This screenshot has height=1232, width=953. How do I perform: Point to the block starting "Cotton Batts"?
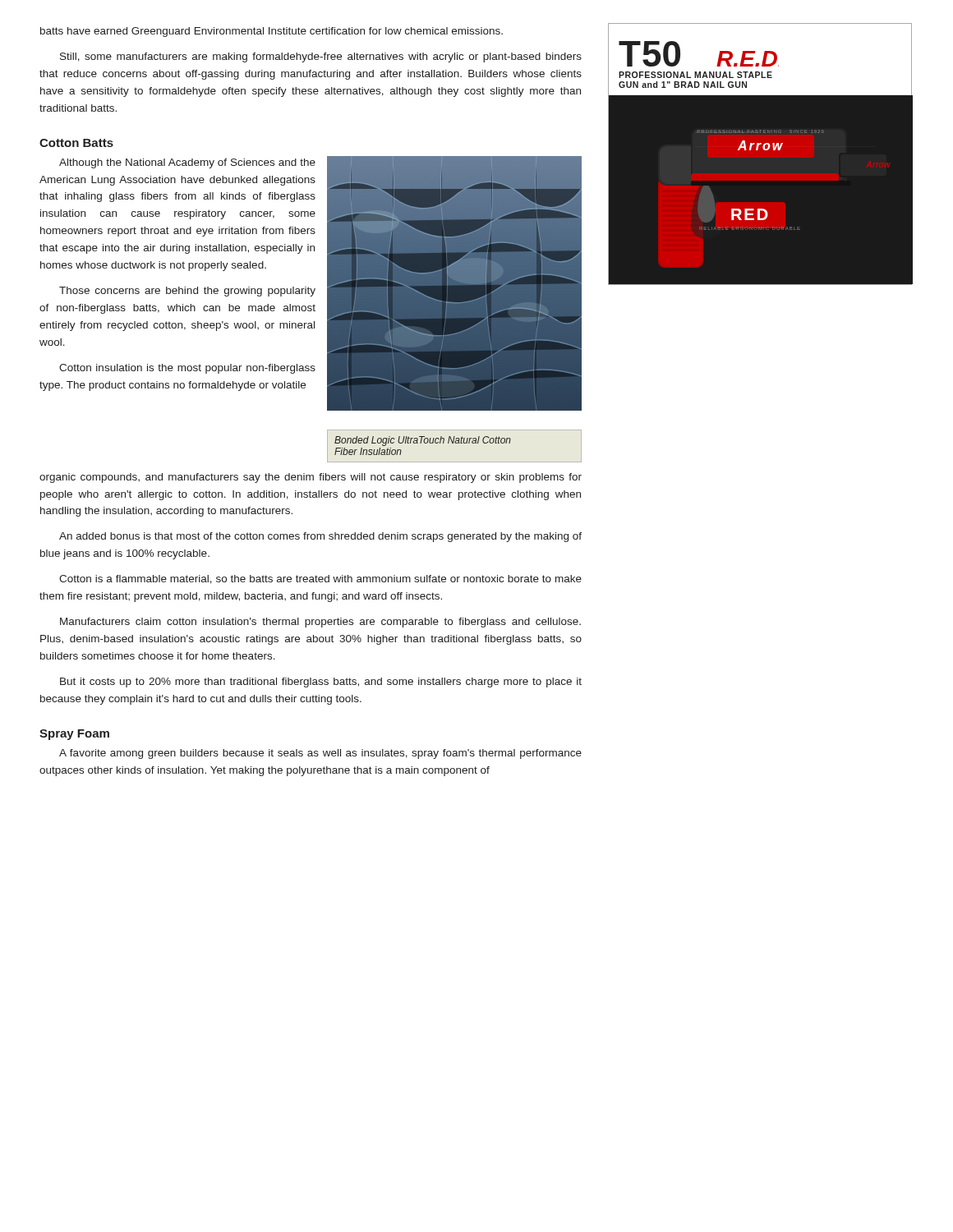[76, 142]
